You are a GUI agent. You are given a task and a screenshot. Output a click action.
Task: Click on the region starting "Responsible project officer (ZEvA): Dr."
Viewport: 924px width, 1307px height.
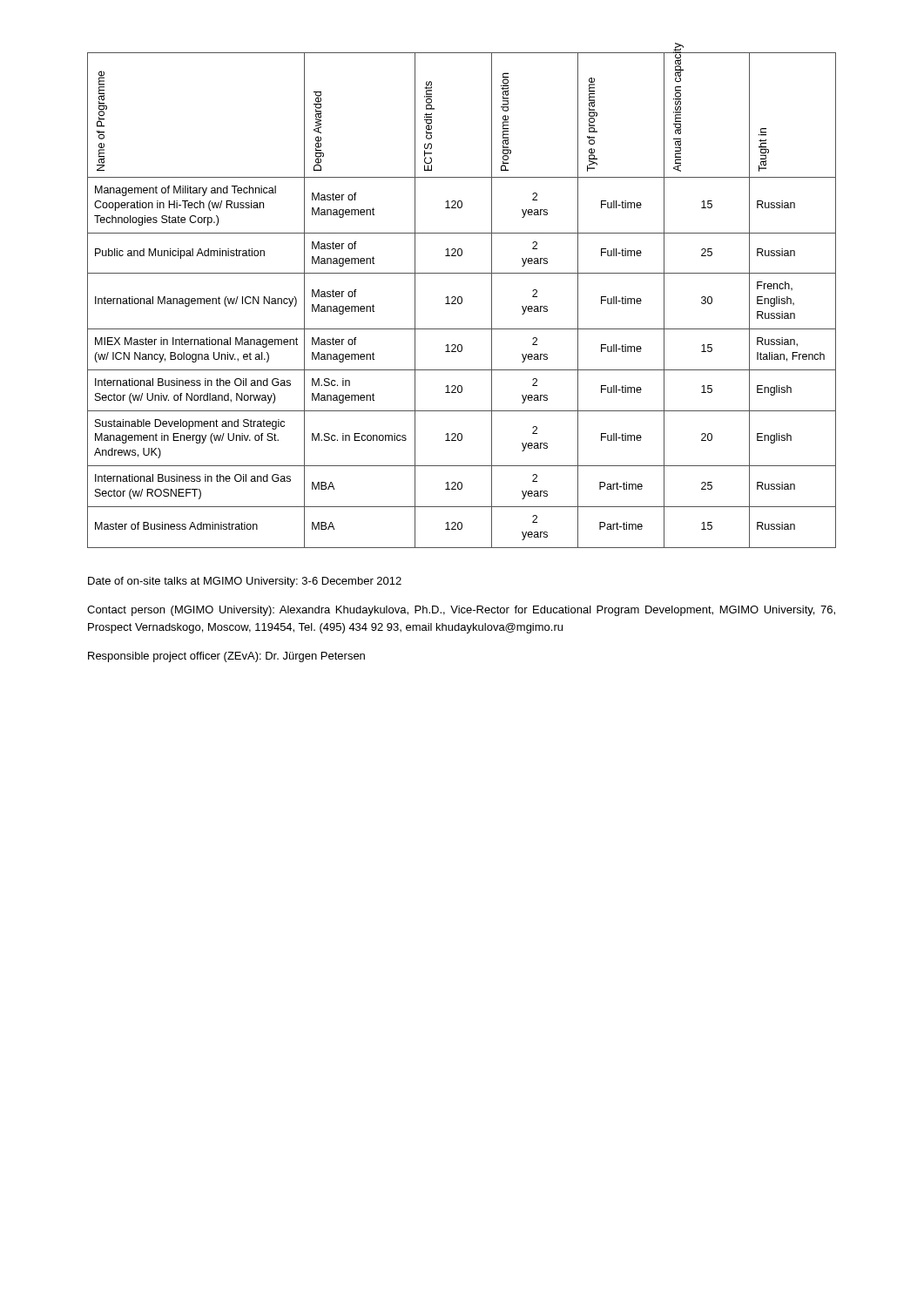coord(226,656)
